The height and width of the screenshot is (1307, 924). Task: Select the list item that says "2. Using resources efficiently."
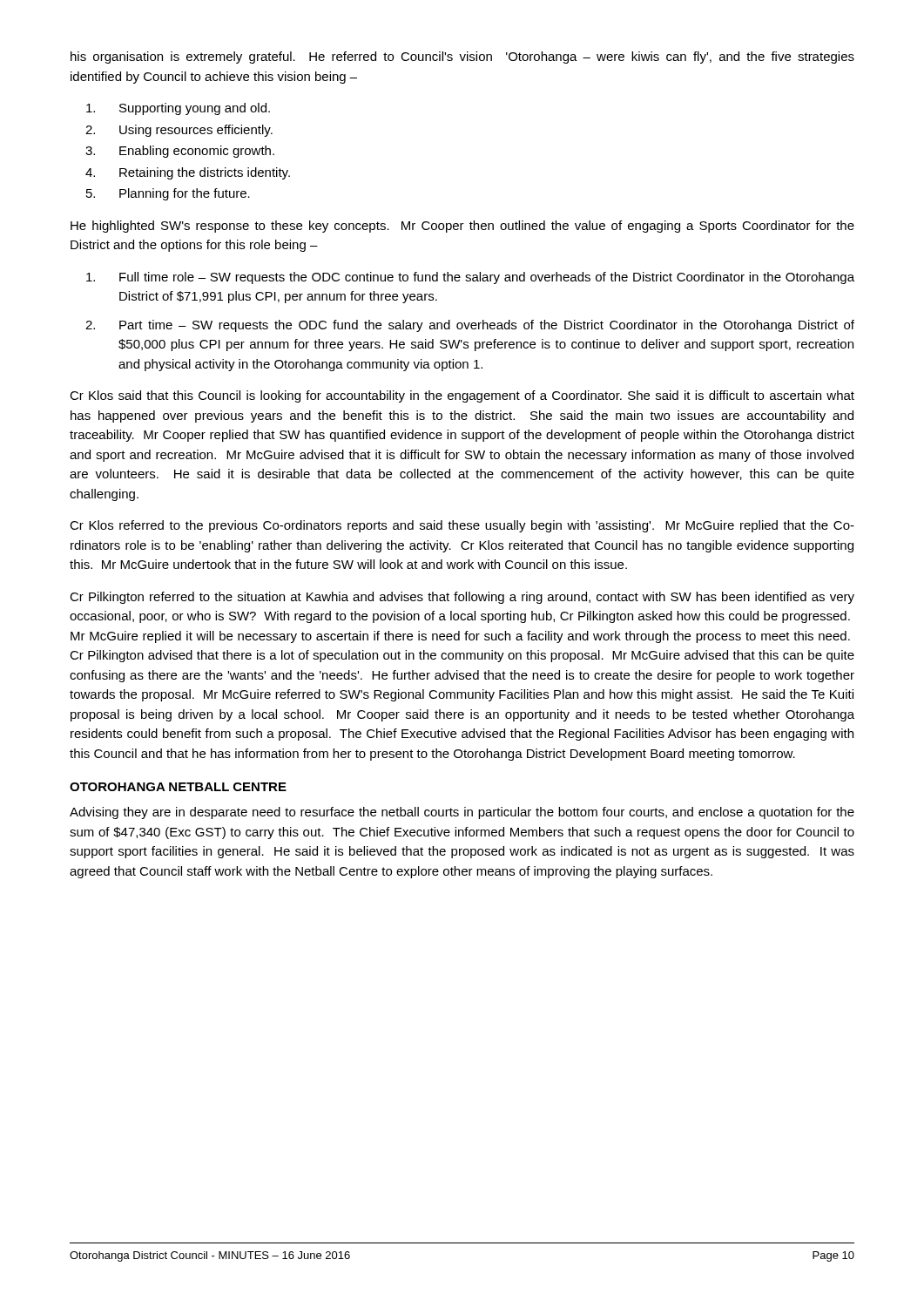click(x=179, y=131)
